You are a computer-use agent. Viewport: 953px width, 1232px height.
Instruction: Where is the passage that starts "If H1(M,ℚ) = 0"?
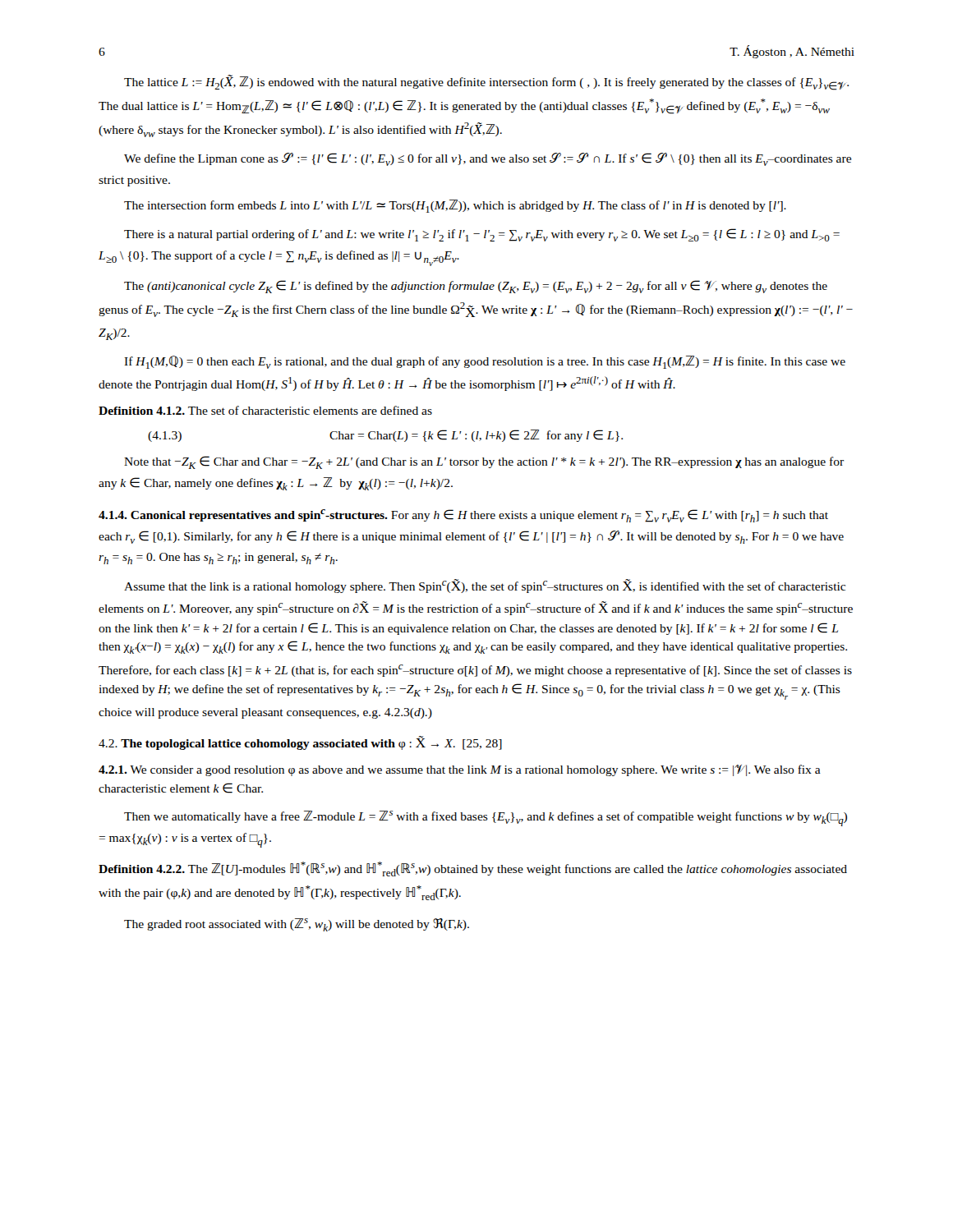[x=472, y=373]
